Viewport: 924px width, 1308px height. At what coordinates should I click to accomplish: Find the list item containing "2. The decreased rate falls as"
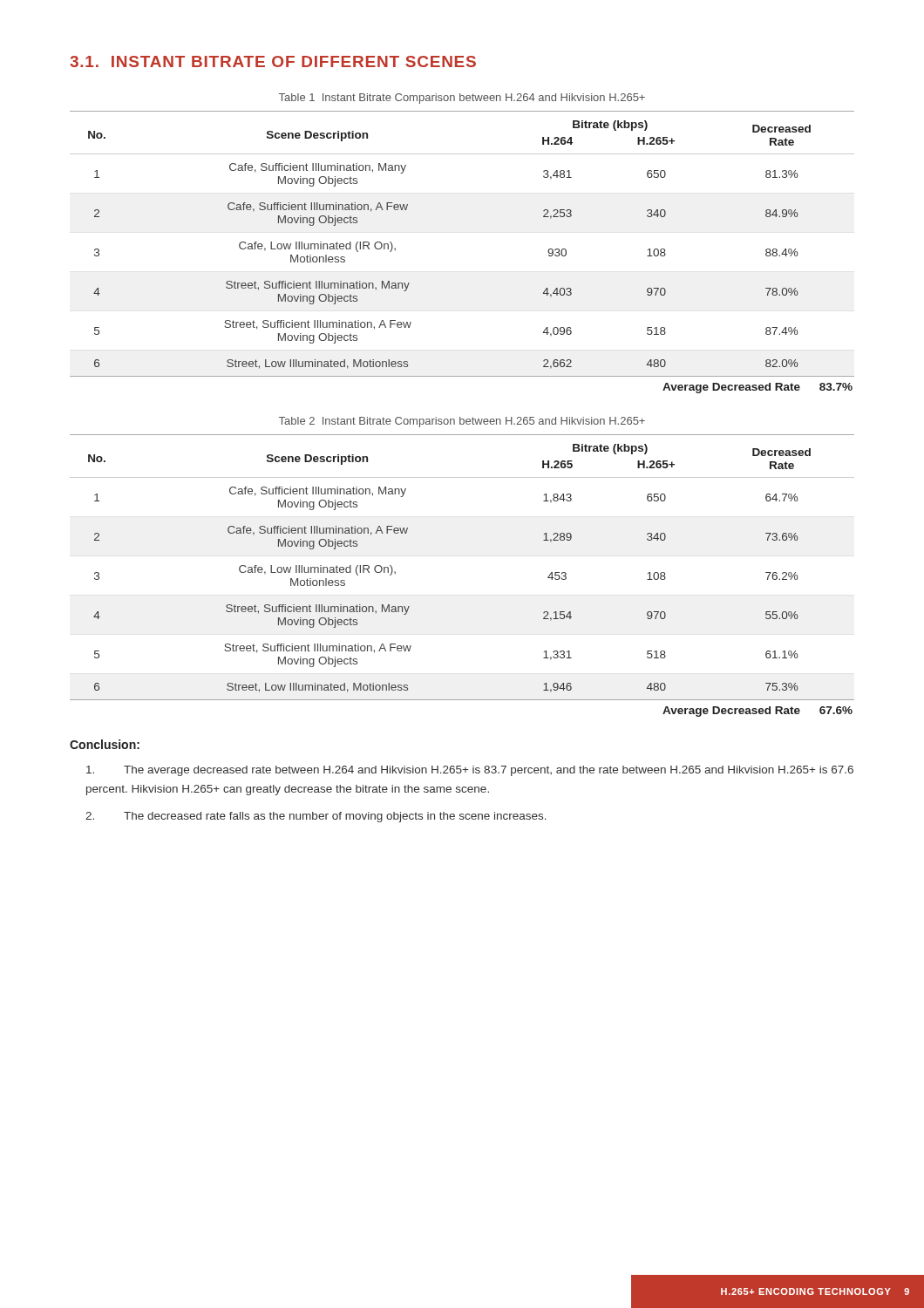(x=316, y=816)
